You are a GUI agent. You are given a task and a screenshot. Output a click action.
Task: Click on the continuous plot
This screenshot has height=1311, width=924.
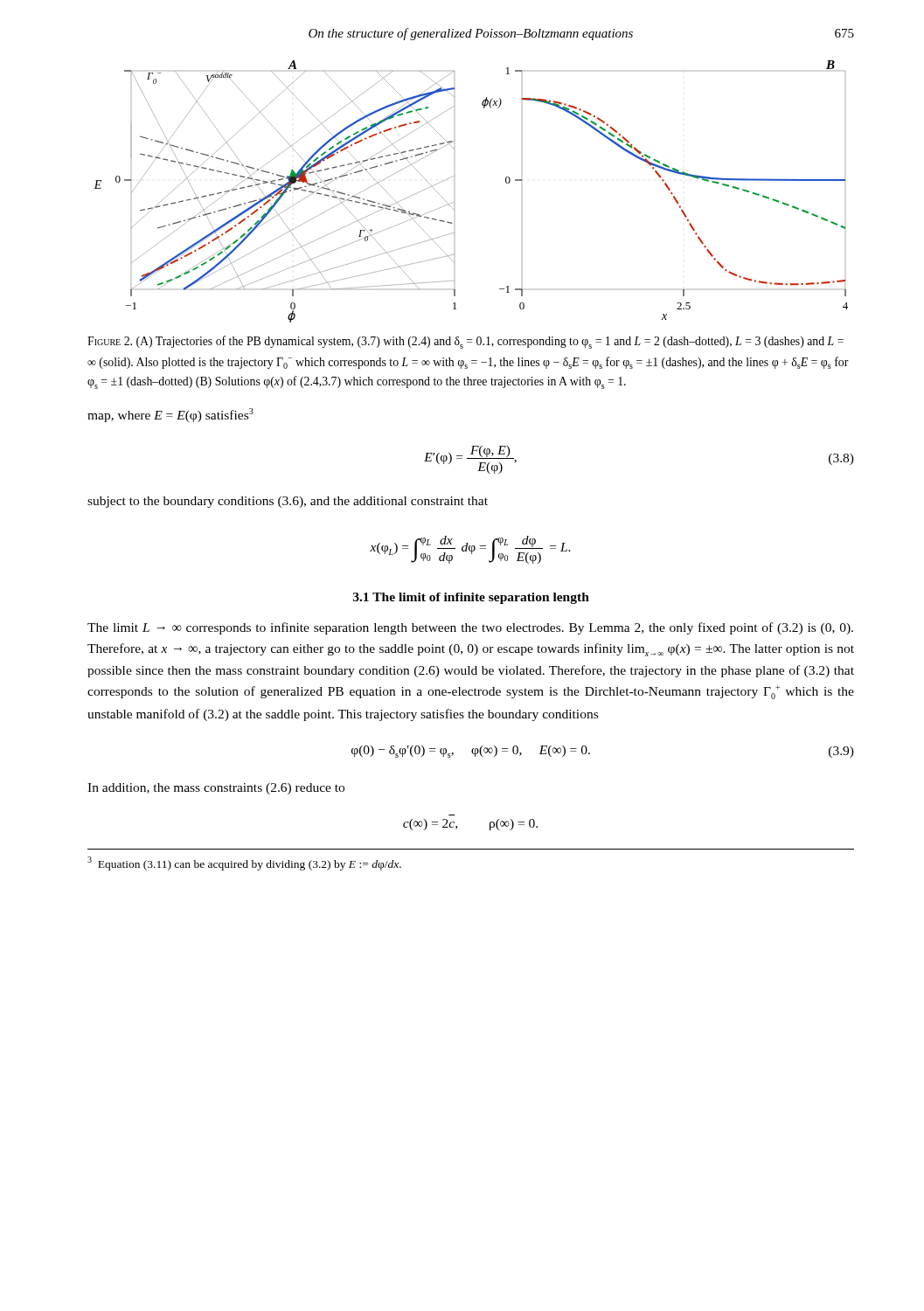(471, 191)
